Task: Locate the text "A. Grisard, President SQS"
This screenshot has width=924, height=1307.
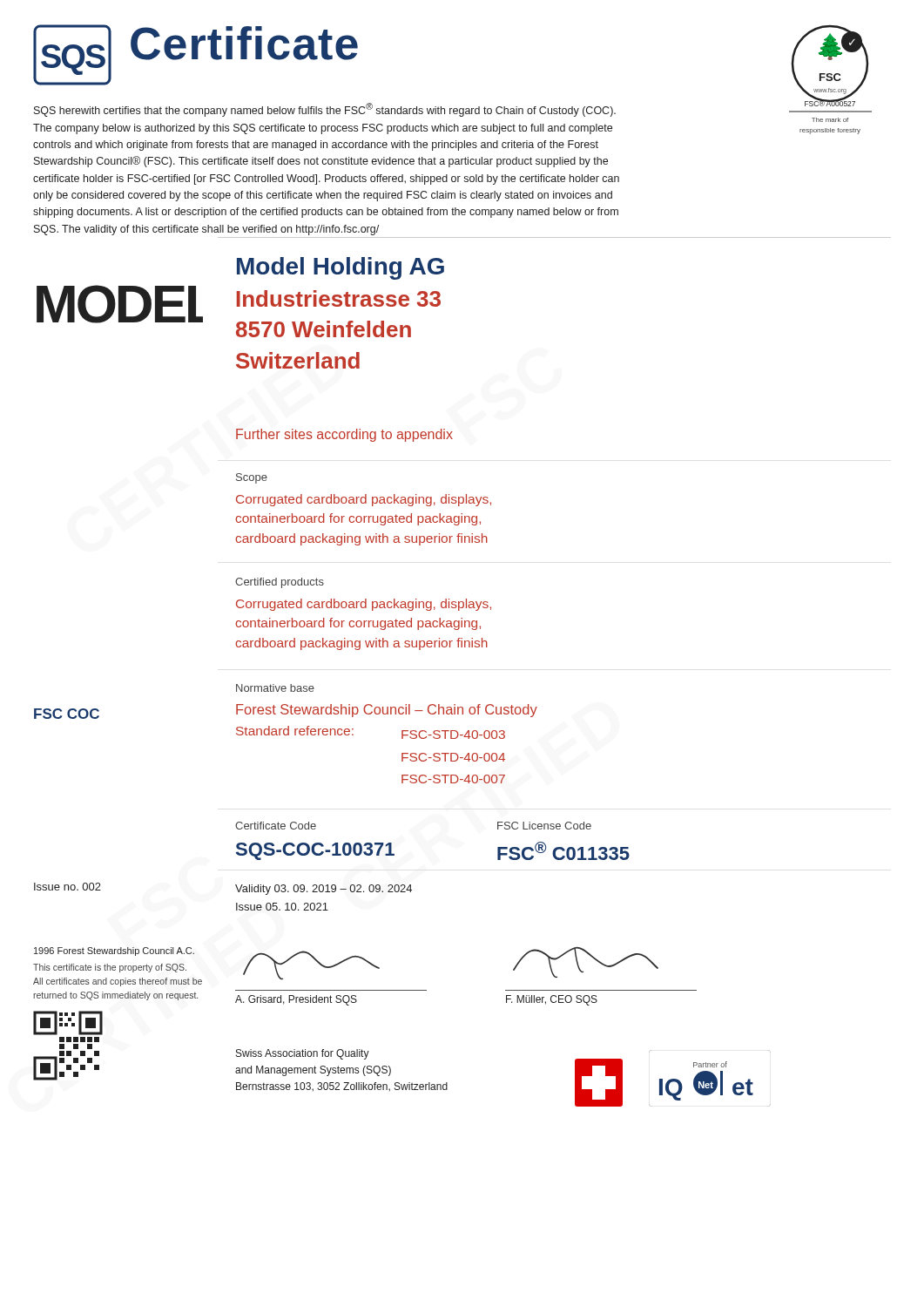Action: click(x=296, y=999)
